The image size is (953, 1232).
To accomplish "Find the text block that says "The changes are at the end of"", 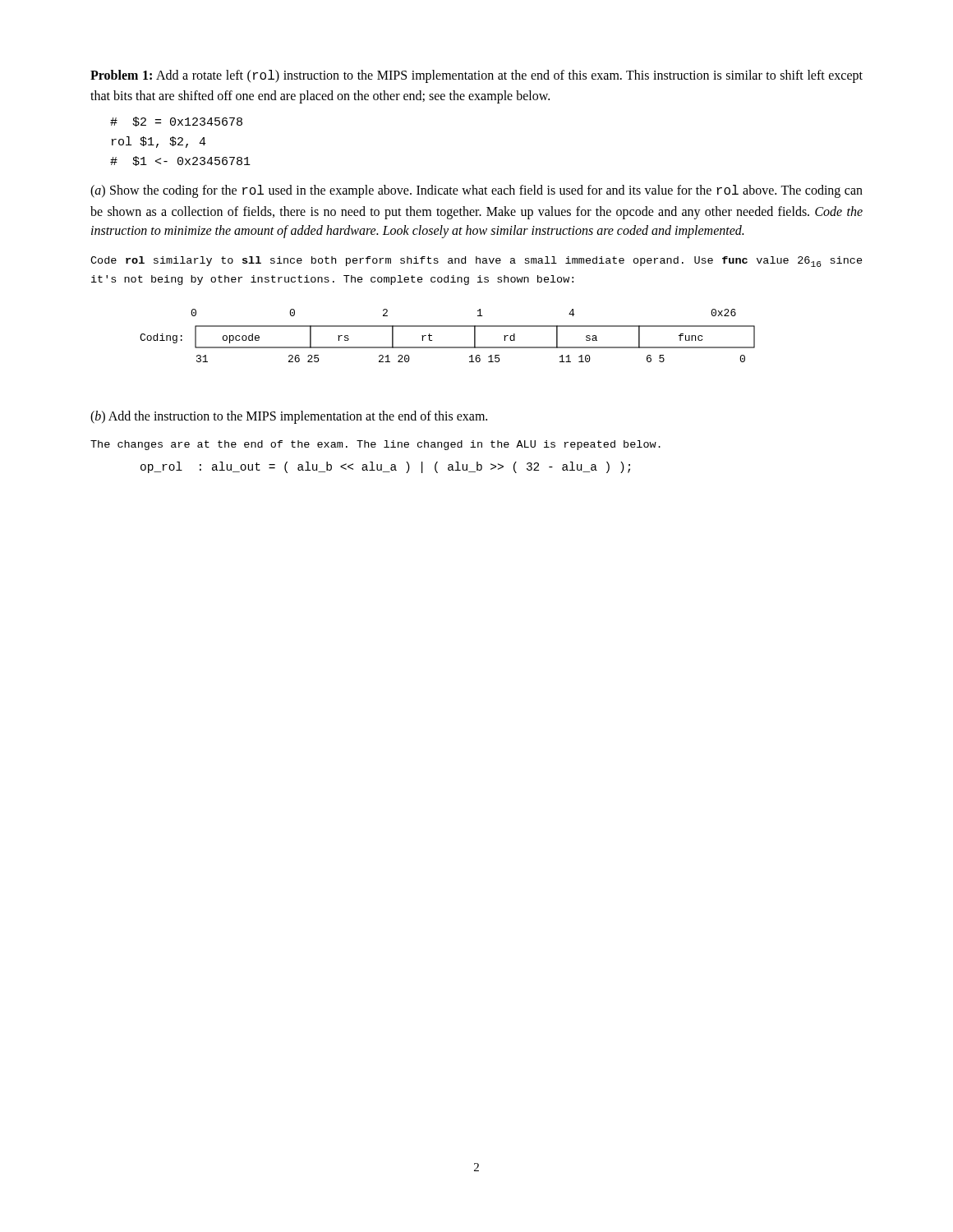I will pyautogui.click(x=377, y=445).
